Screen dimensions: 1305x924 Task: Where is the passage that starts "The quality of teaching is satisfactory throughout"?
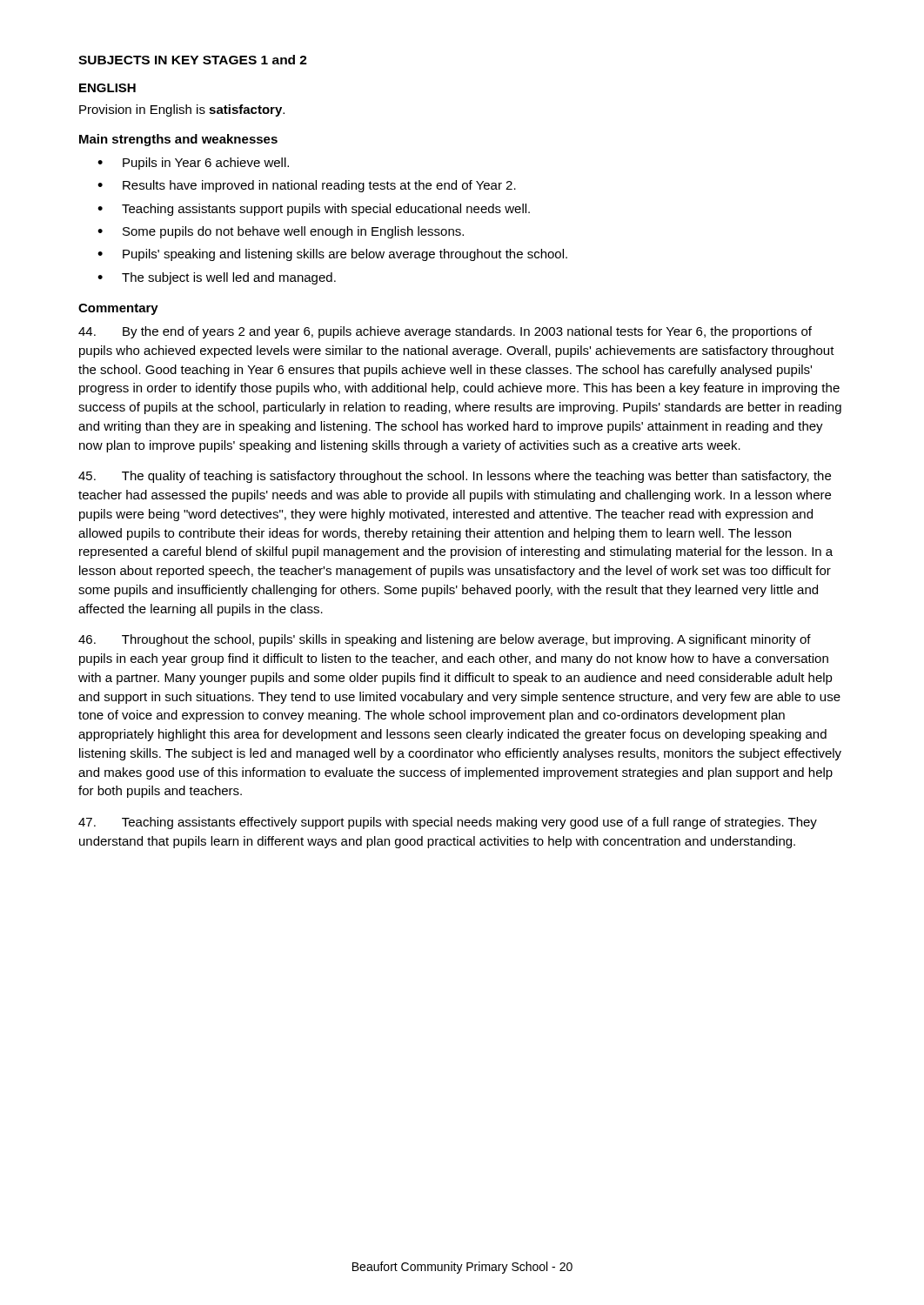pyautogui.click(x=456, y=542)
